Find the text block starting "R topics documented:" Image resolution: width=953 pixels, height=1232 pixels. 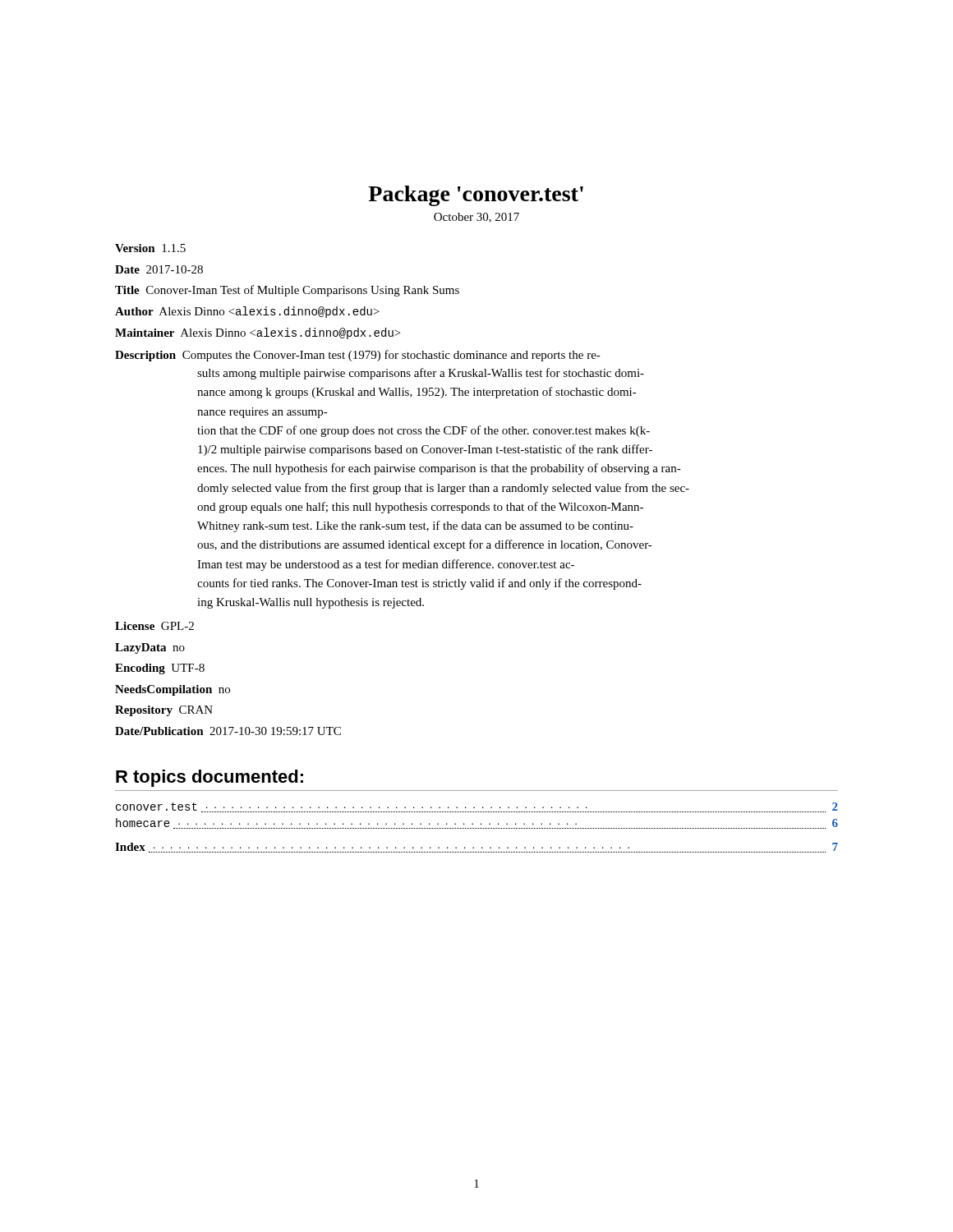click(476, 779)
